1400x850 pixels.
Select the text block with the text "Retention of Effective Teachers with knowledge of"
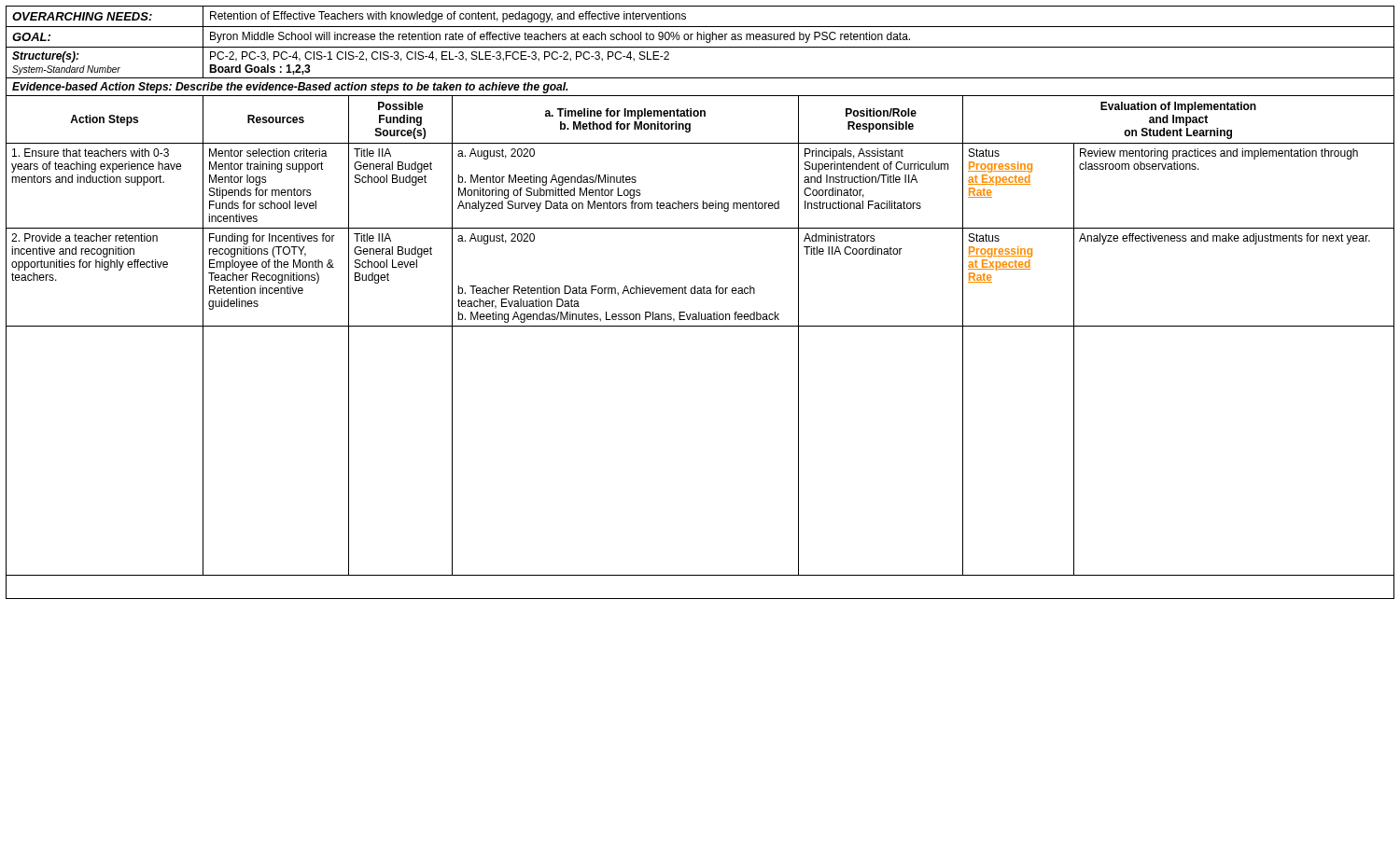(x=448, y=16)
